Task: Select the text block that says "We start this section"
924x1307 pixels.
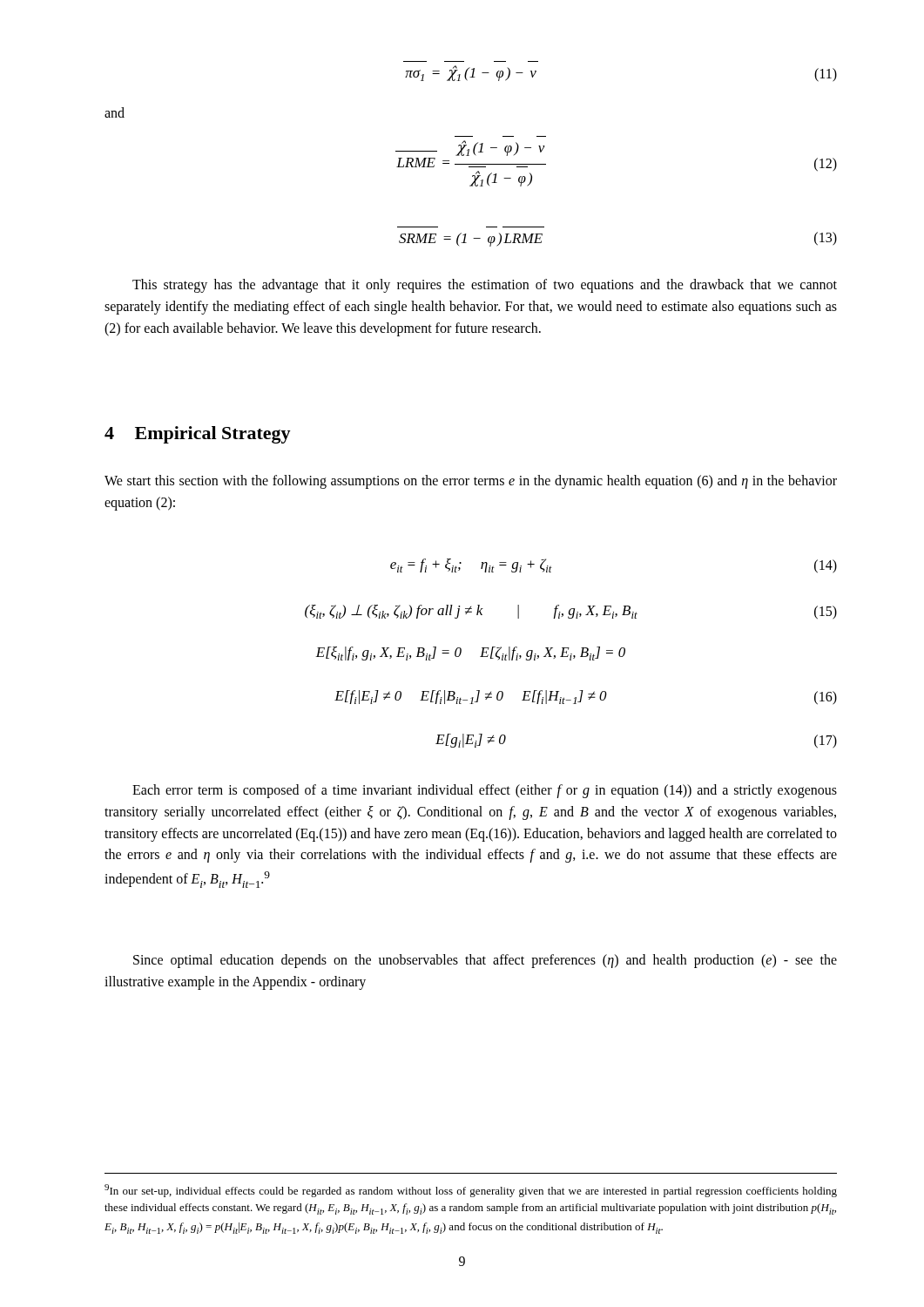Action: point(471,491)
